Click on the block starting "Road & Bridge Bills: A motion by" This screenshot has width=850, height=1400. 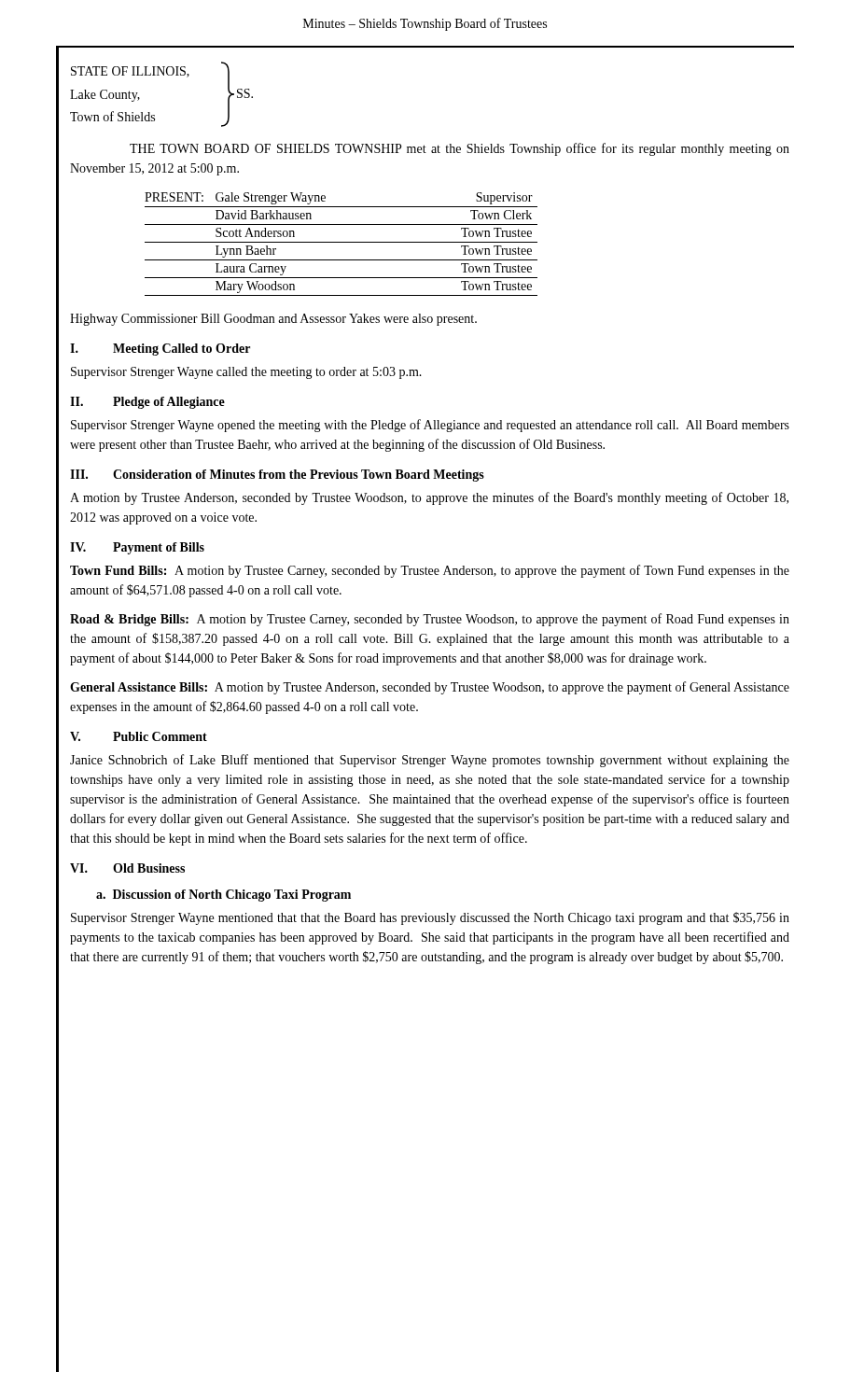pos(430,638)
